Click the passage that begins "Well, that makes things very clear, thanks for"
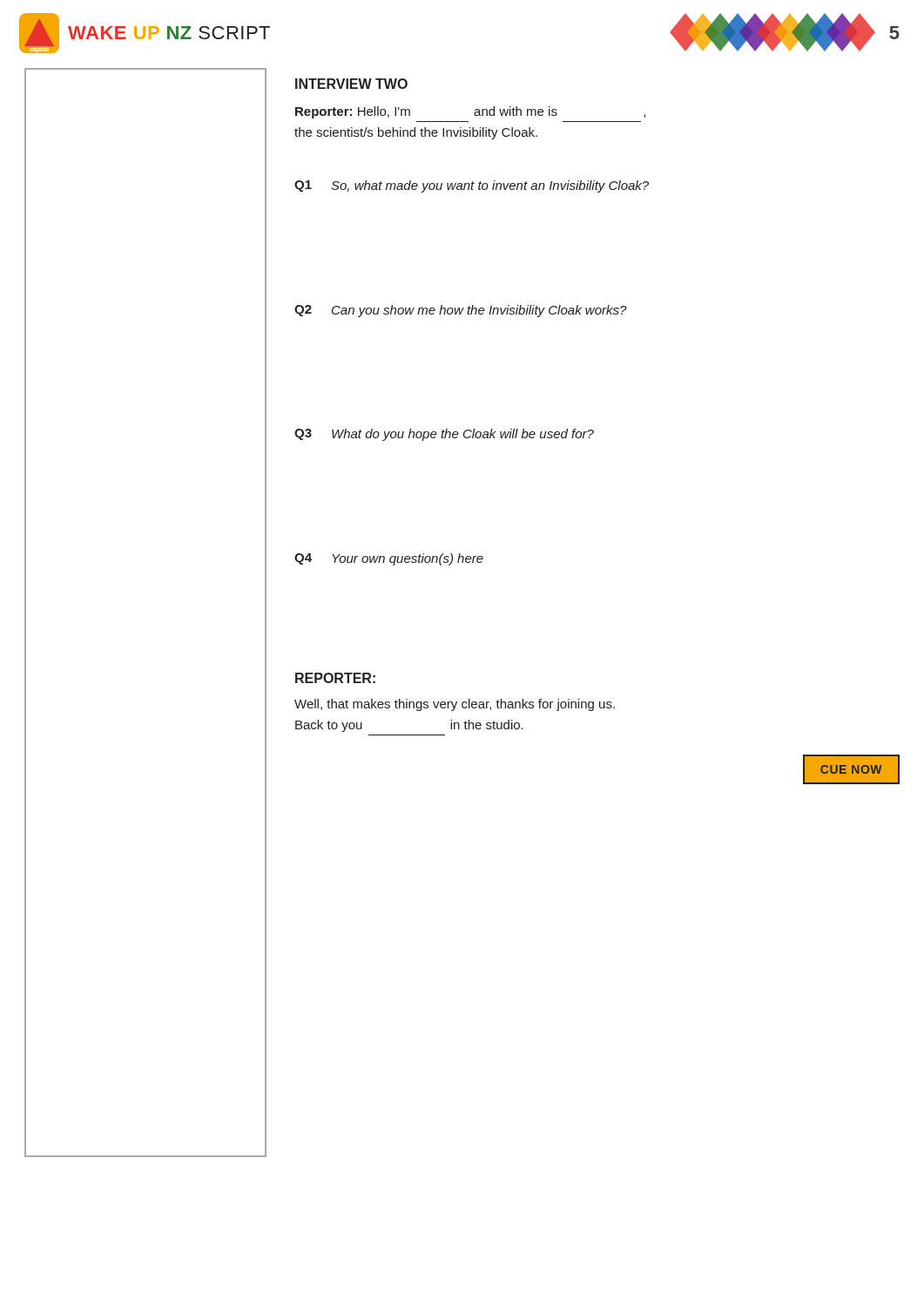Screen dimensions: 1307x924 [x=455, y=716]
